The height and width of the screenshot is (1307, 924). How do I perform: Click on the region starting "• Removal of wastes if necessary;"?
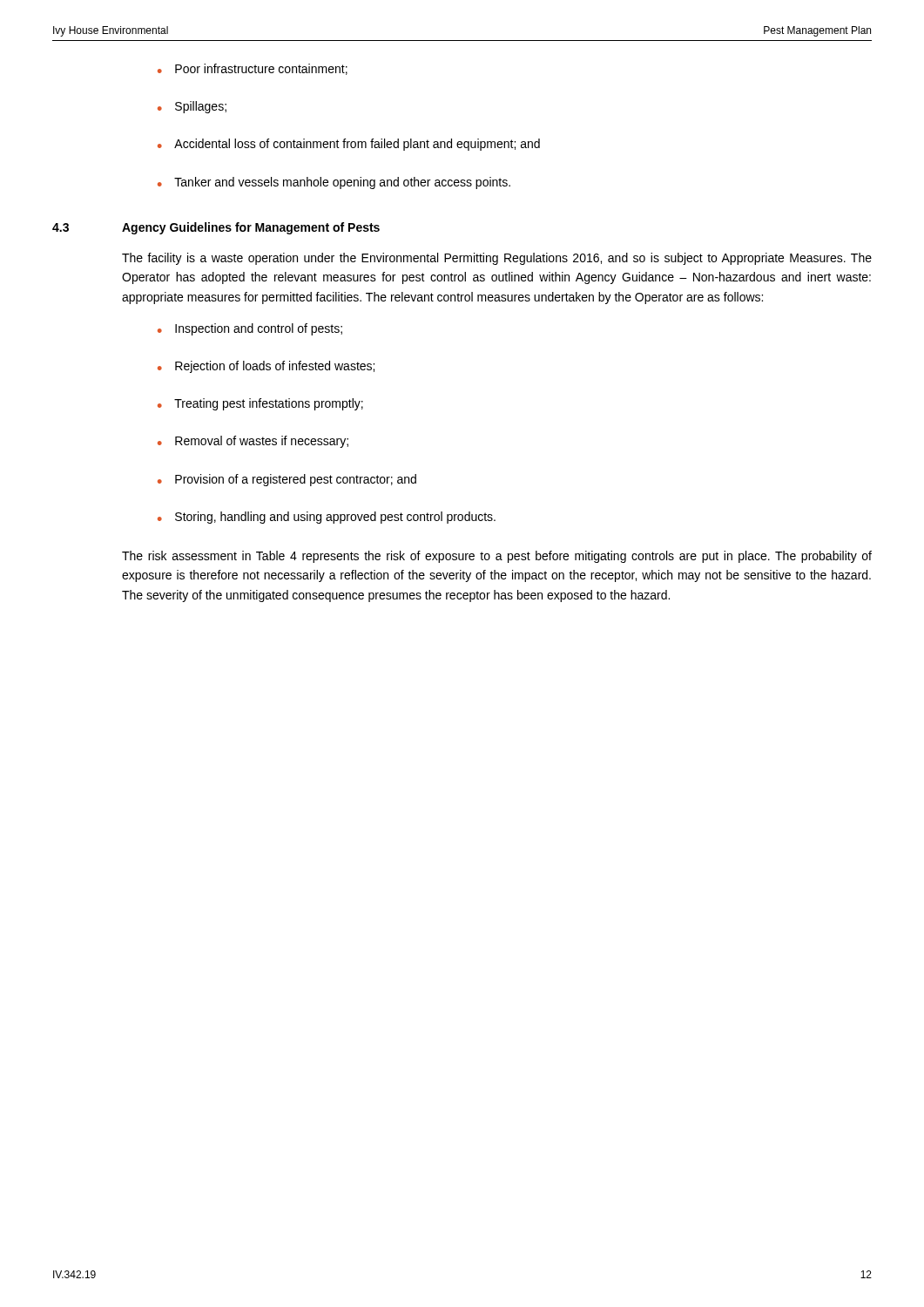point(253,444)
